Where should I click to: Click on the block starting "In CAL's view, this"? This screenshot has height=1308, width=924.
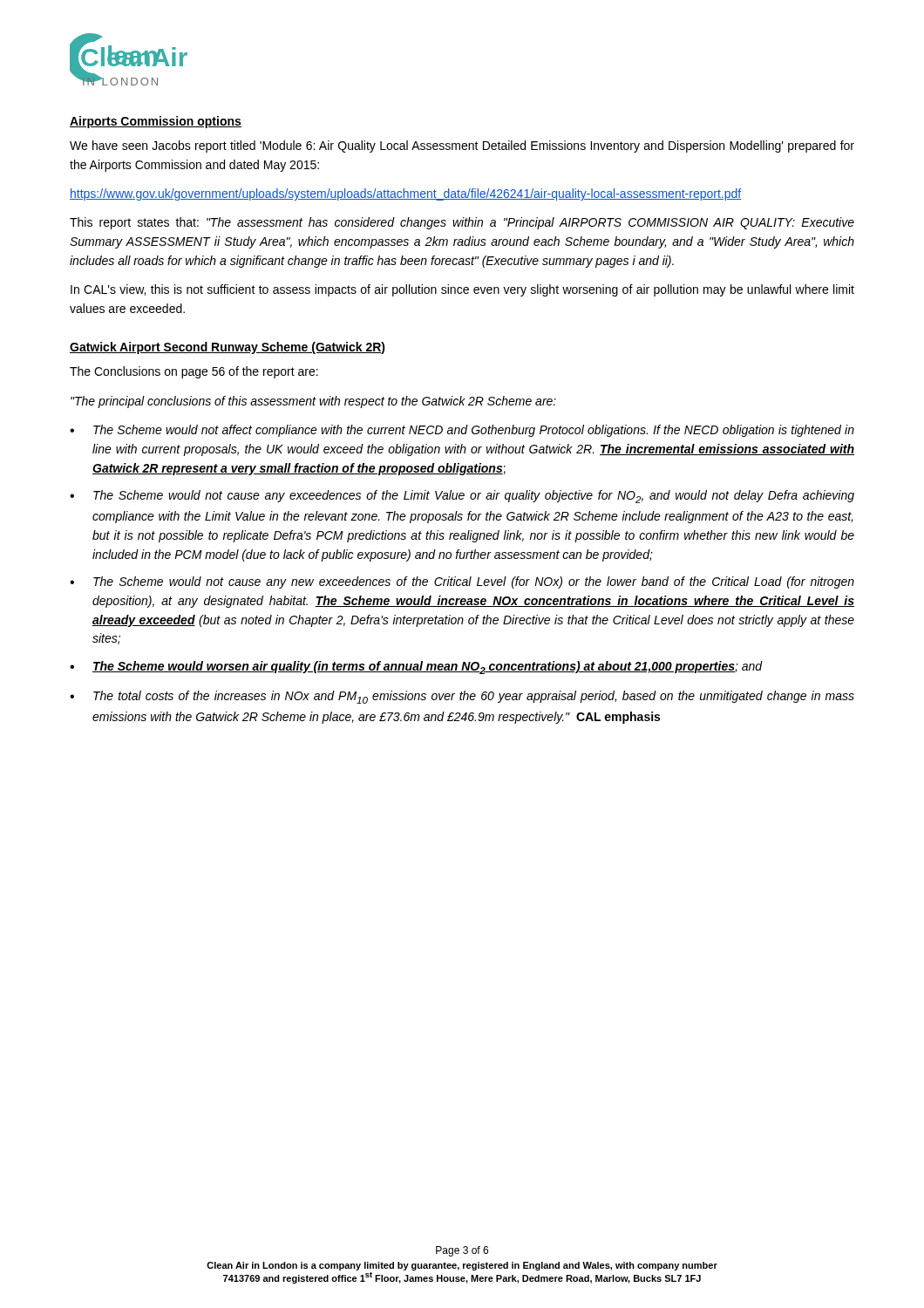(x=462, y=299)
